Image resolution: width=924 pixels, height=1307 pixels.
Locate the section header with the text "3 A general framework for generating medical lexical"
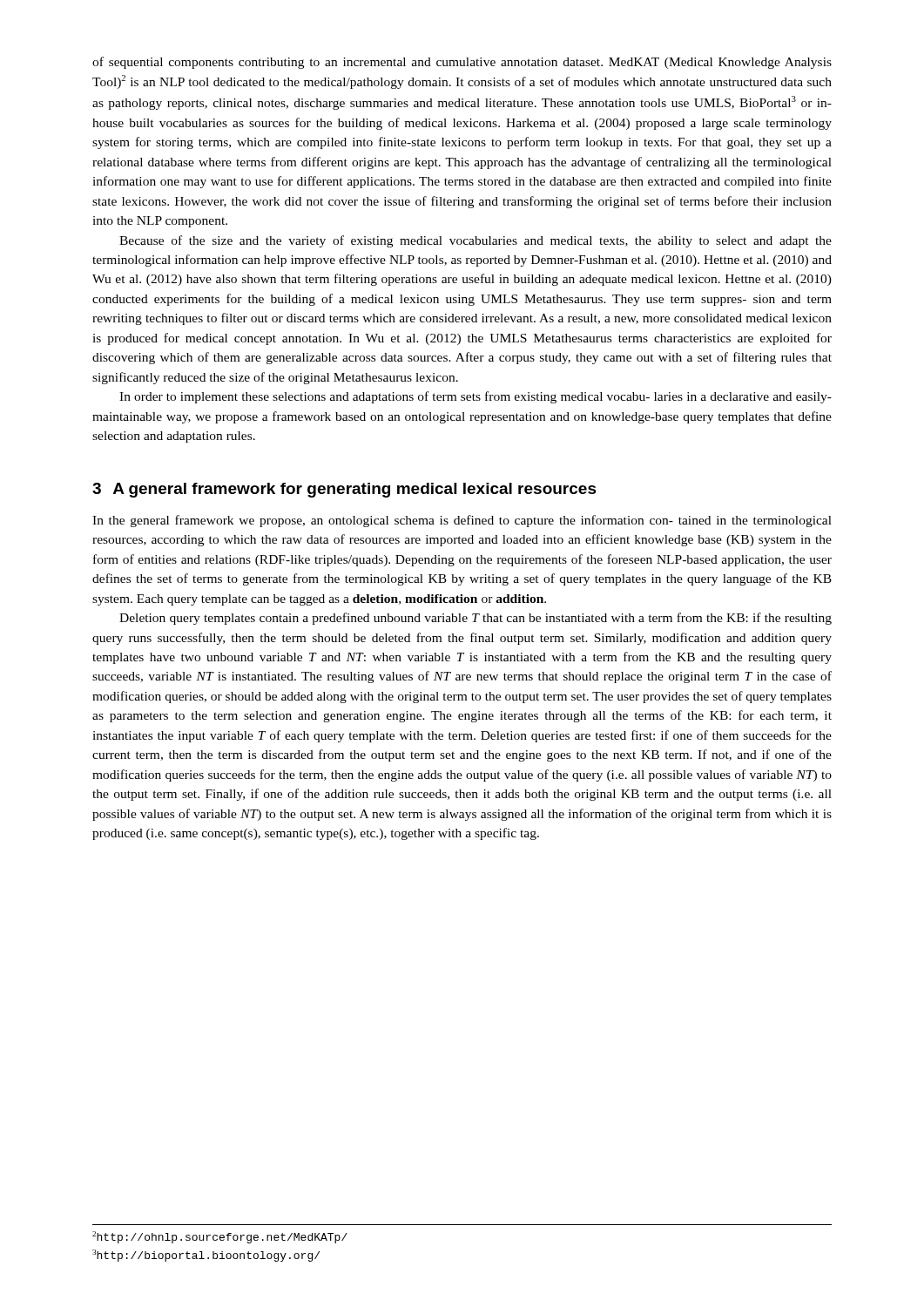point(344,488)
